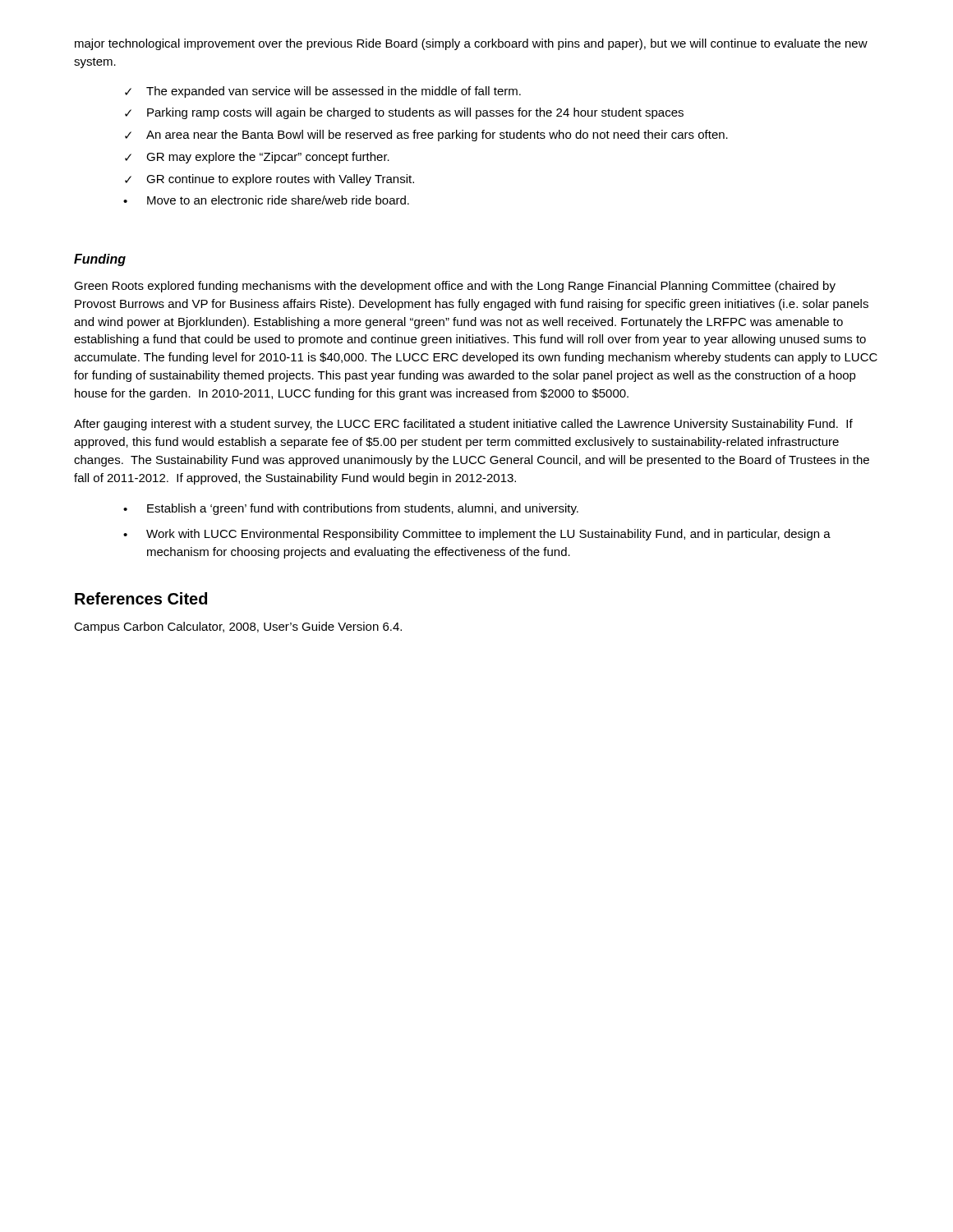Locate the block of text that opens with "After gauging interest with a student survey, the"
Viewport: 953px width, 1232px height.
tap(472, 451)
